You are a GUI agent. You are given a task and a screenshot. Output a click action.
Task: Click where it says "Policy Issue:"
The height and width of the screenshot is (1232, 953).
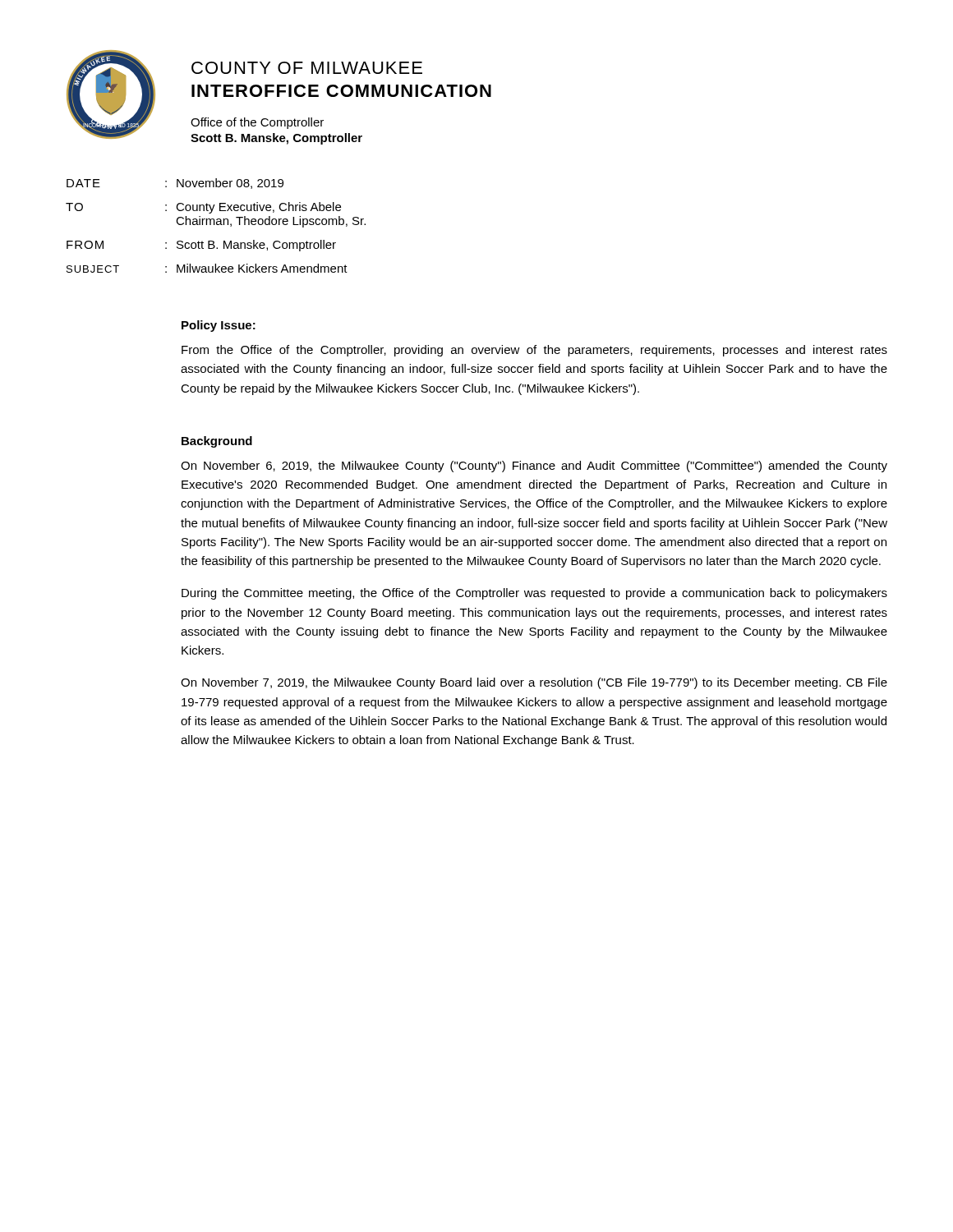pos(218,325)
